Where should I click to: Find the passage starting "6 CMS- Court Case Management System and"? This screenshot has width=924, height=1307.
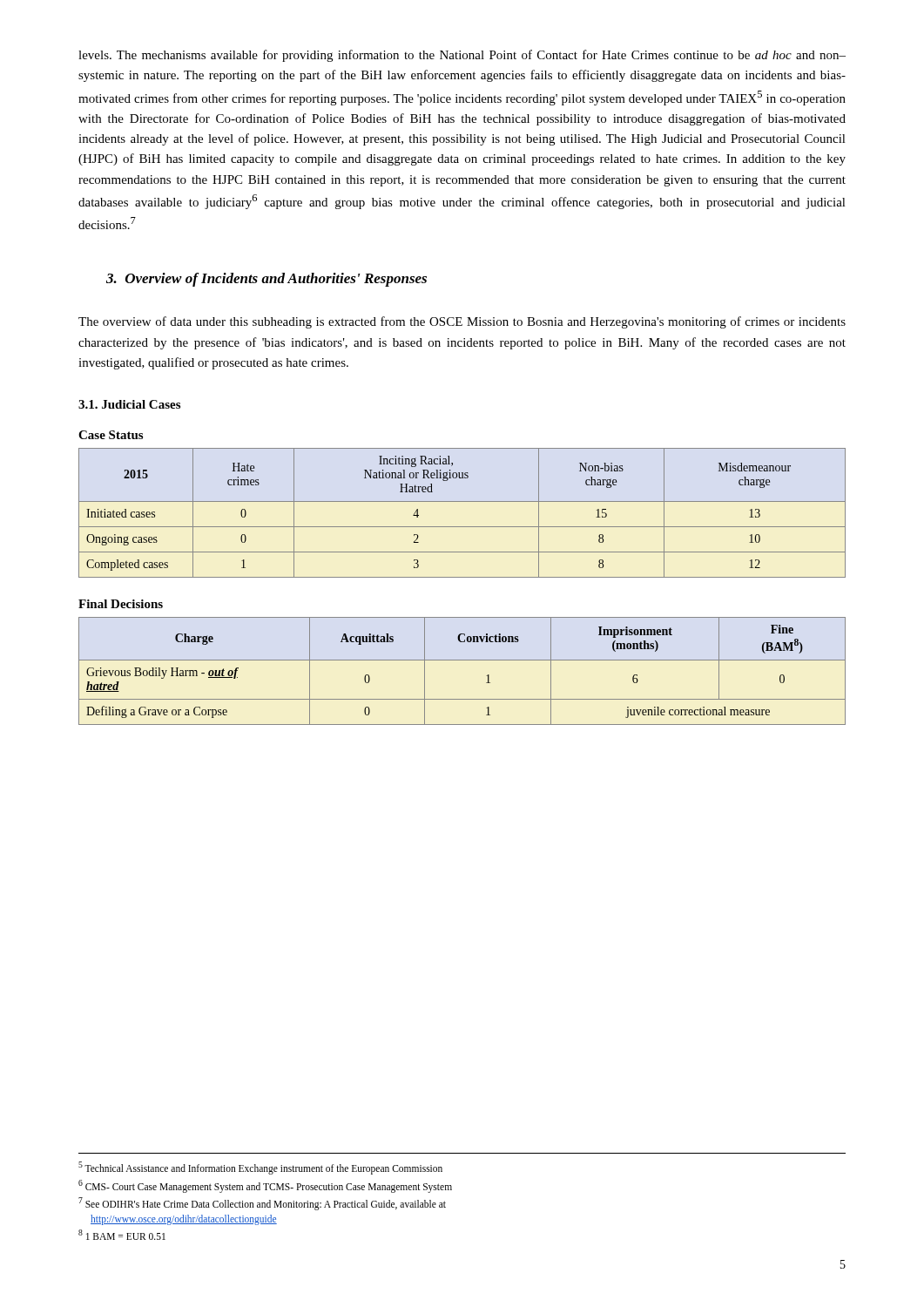265,1185
